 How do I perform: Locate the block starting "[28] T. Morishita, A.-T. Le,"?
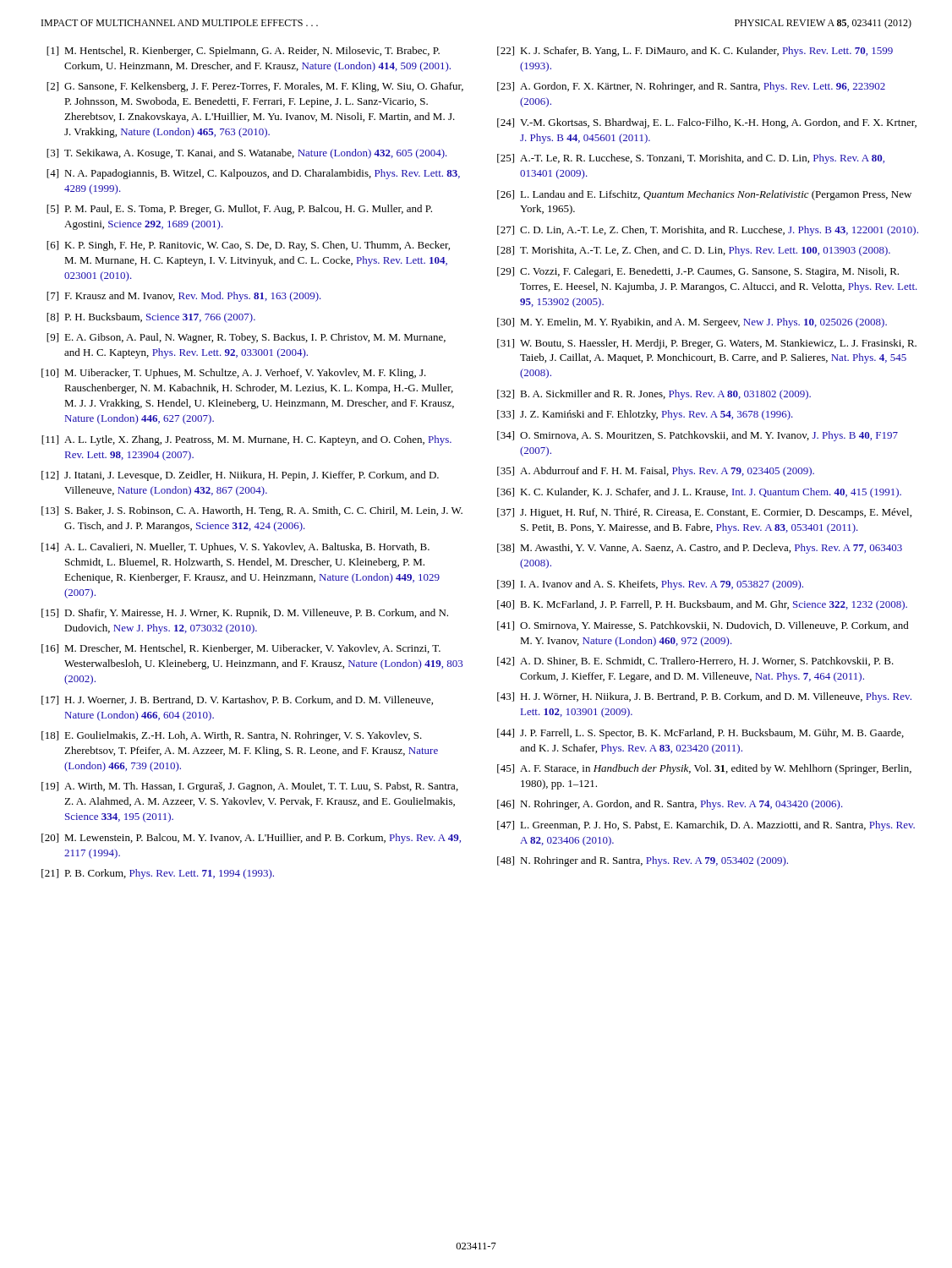click(x=704, y=250)
